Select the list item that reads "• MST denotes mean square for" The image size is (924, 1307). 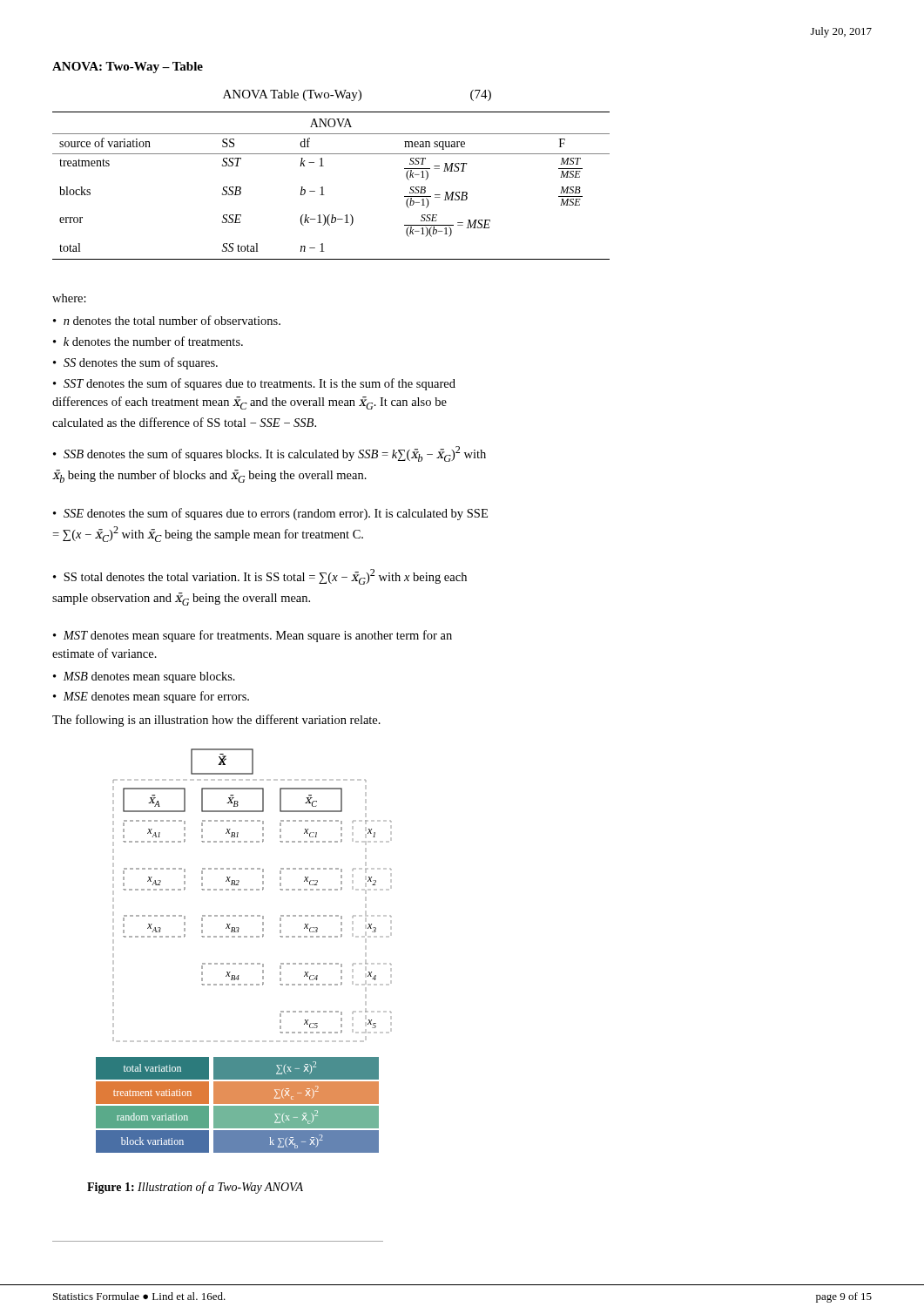[x=252, y=644]
